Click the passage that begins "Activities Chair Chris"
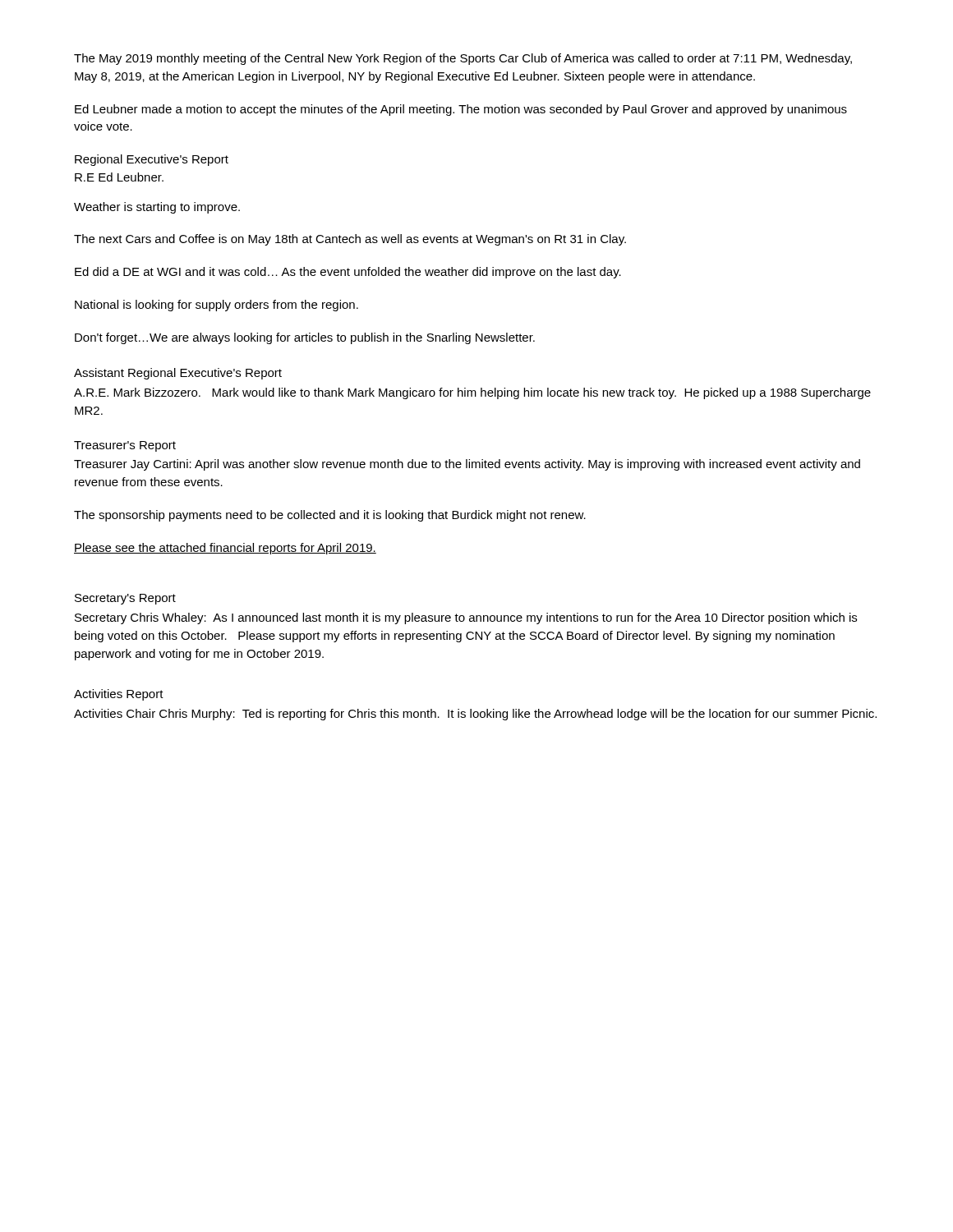The height and width of the screenshot is (1232, 953). click(x=476, y=713)
